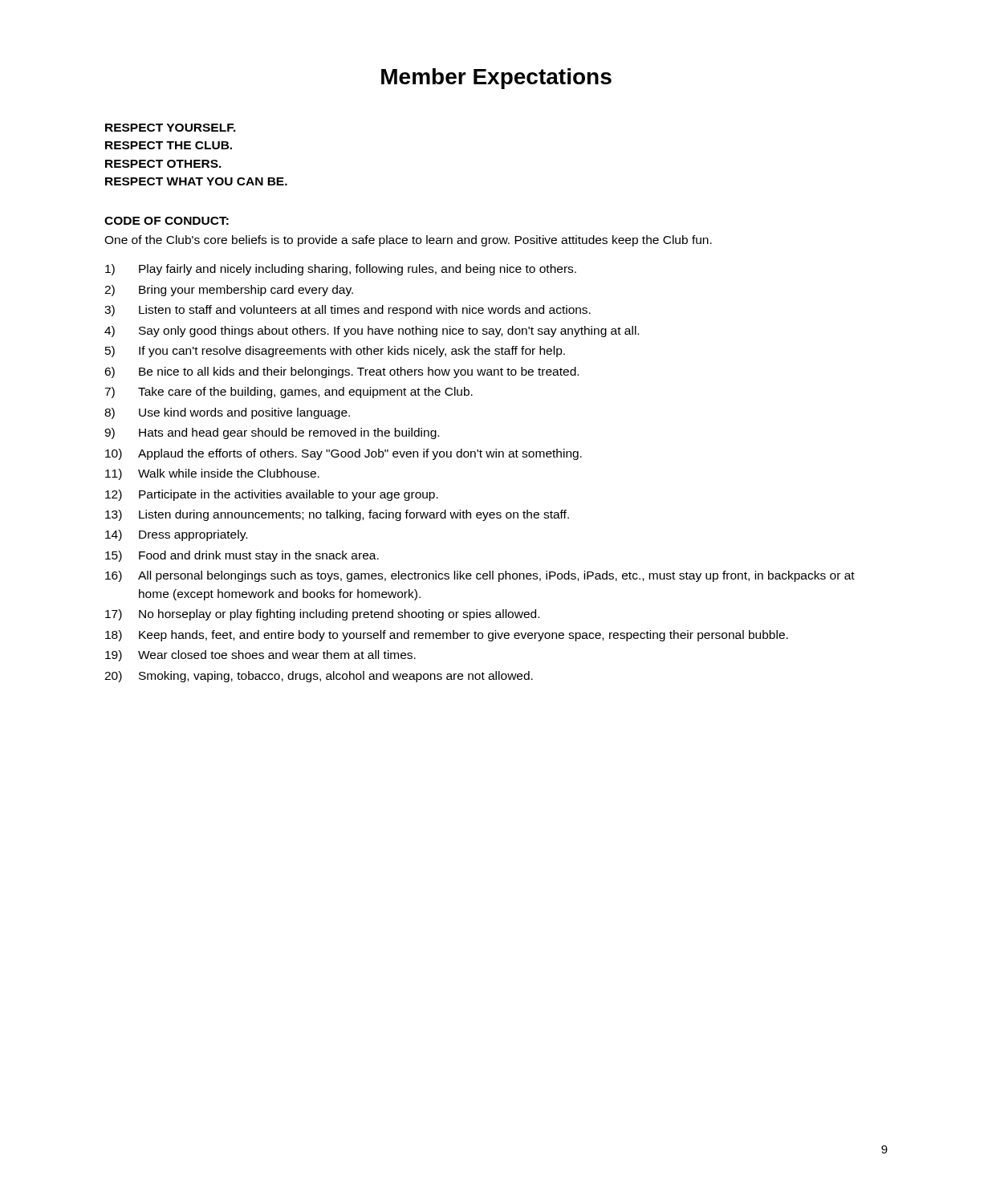
Task: Find the element starting "20)Smoking, vaping, tobacco, drugs, alcohol and weapons"
Action: point(496,676)
